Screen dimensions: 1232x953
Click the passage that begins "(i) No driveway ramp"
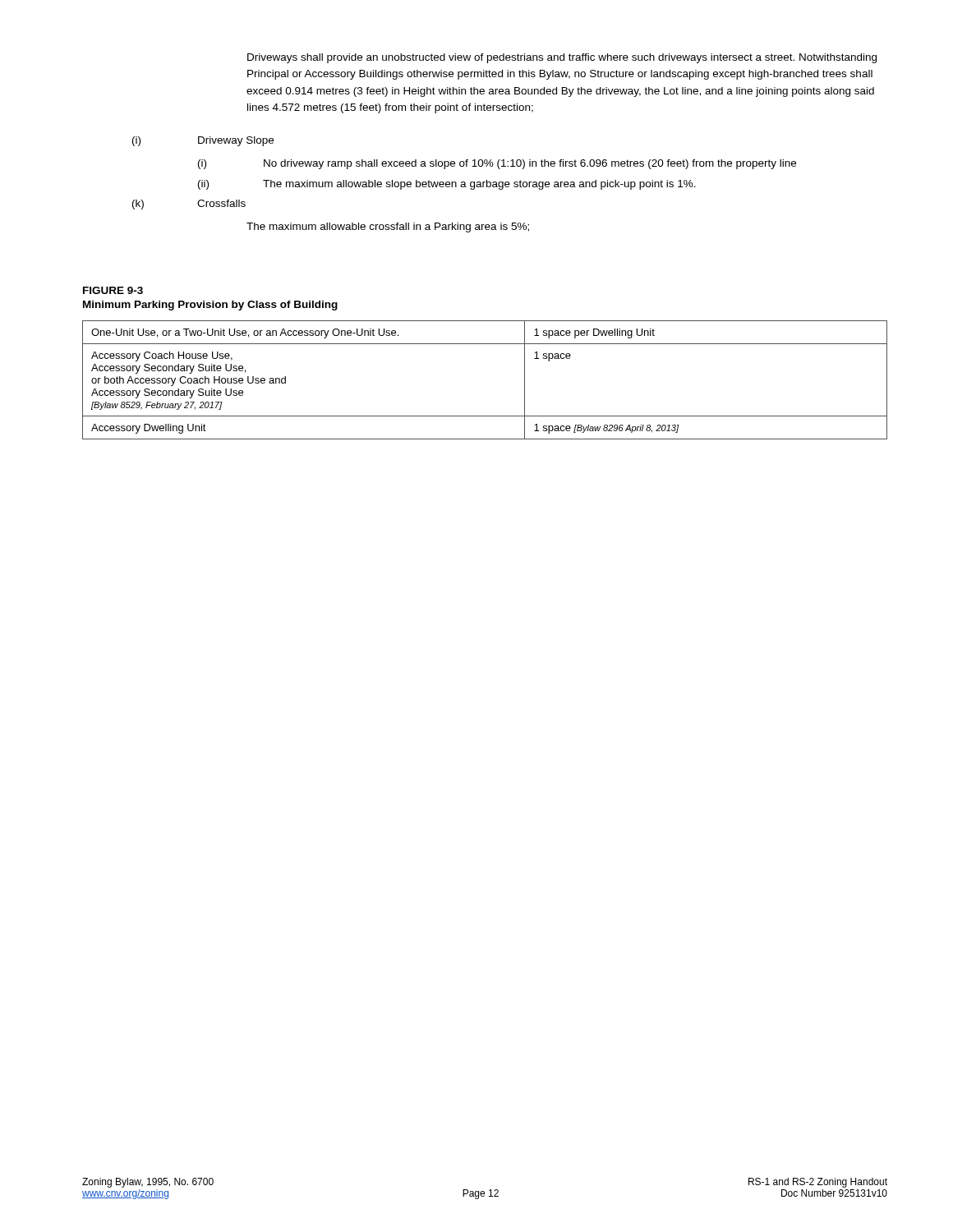(485, 164)
